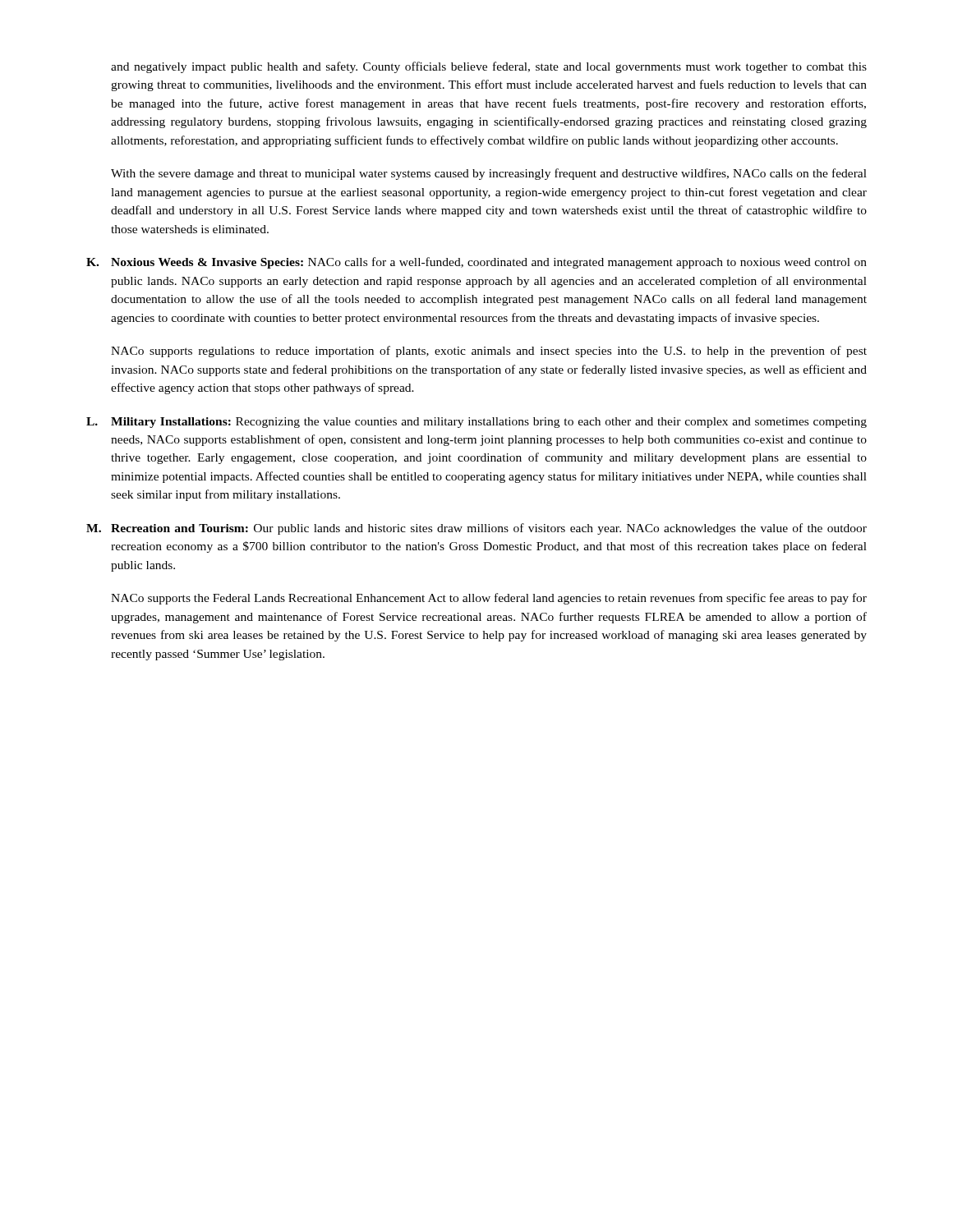The width and height of the screenshot is (953, 1232).
Task: Navigate to the passage starting "NACo supports regulations to"
Action: coord(489,369)
